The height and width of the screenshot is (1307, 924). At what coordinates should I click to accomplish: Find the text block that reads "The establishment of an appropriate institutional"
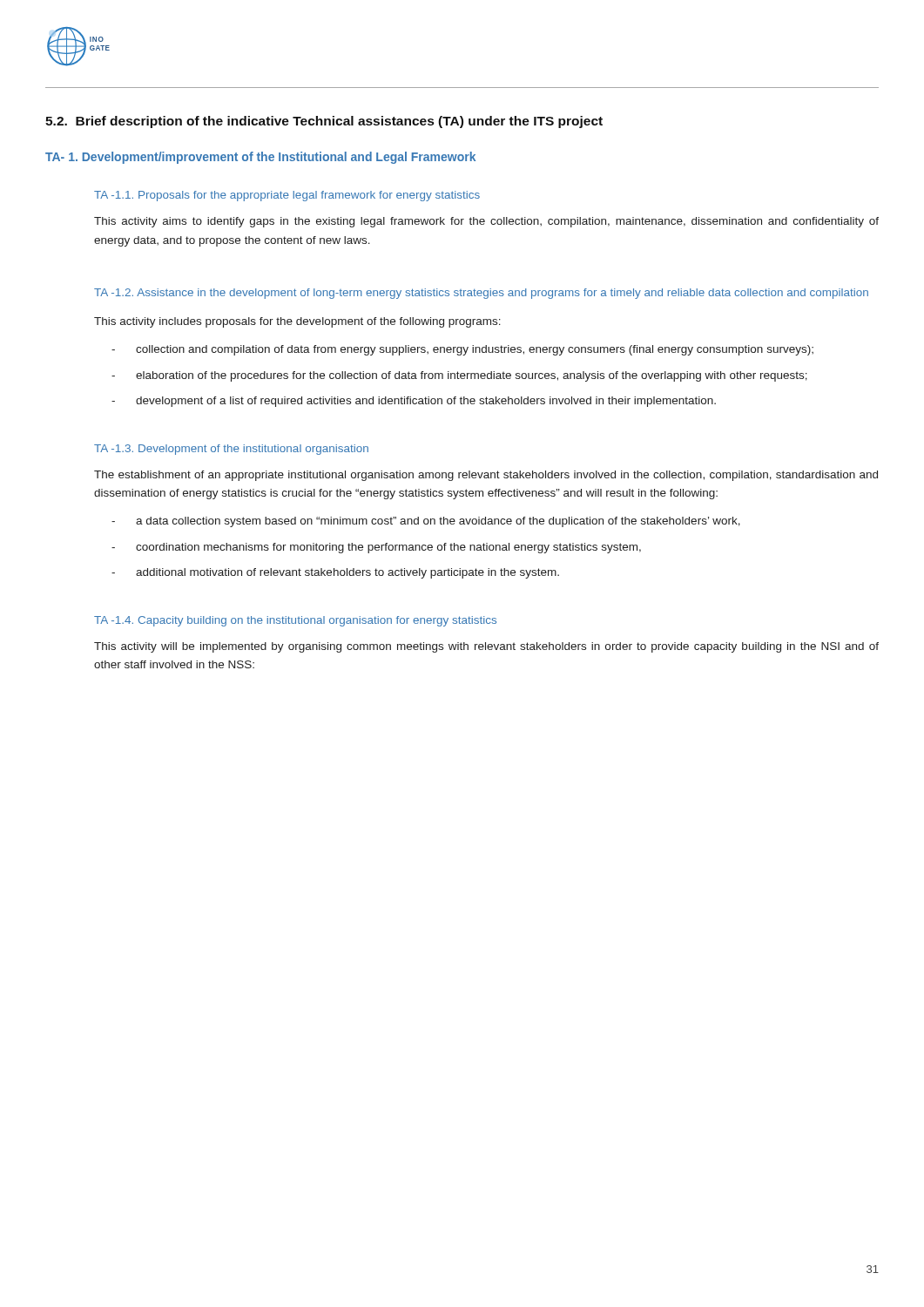(486, 484)
